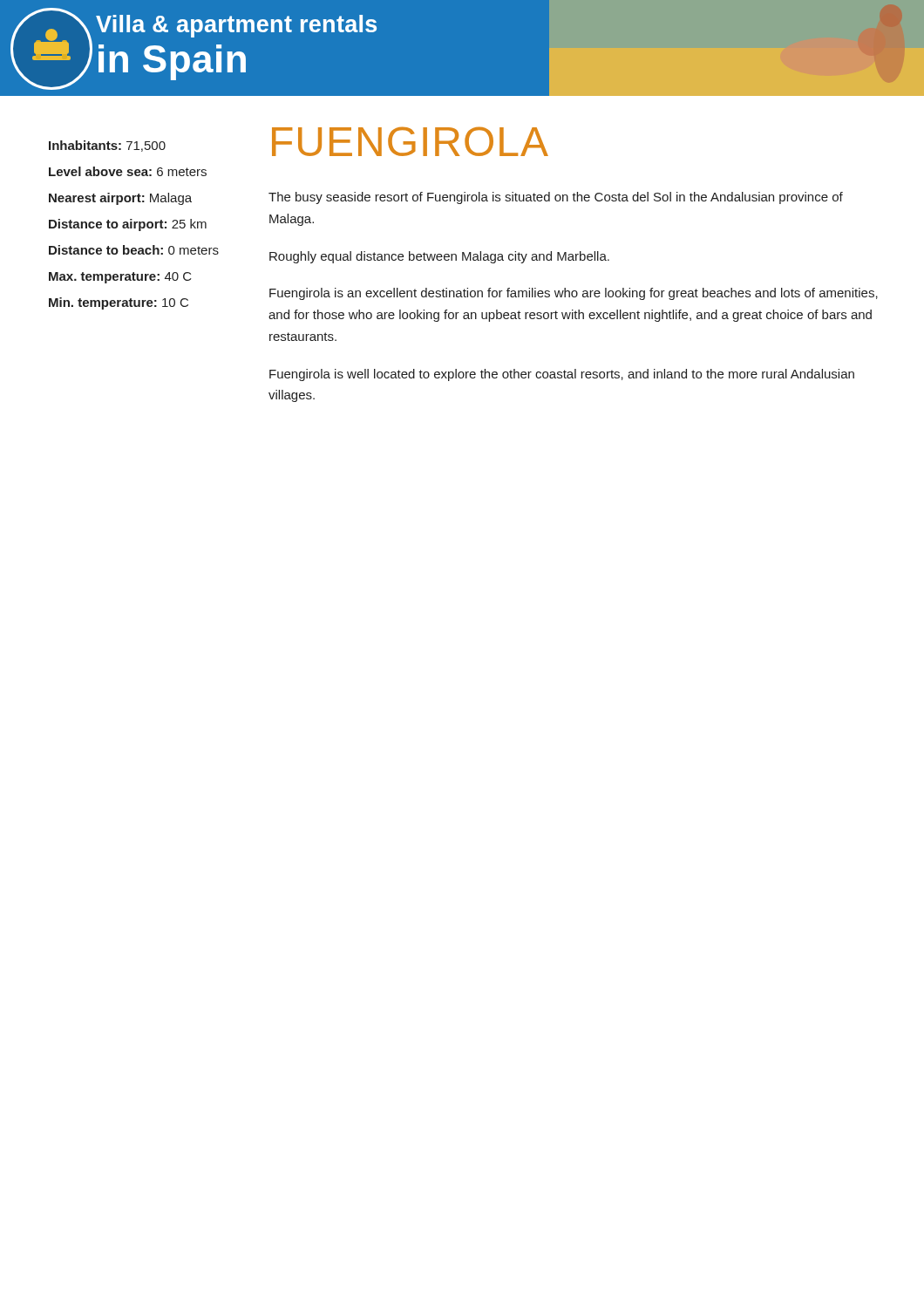
Task: Where is the passage that starts "Inhabitants: 71,500 Level above sea: 6 meters"?
Action: coord(148,224)
